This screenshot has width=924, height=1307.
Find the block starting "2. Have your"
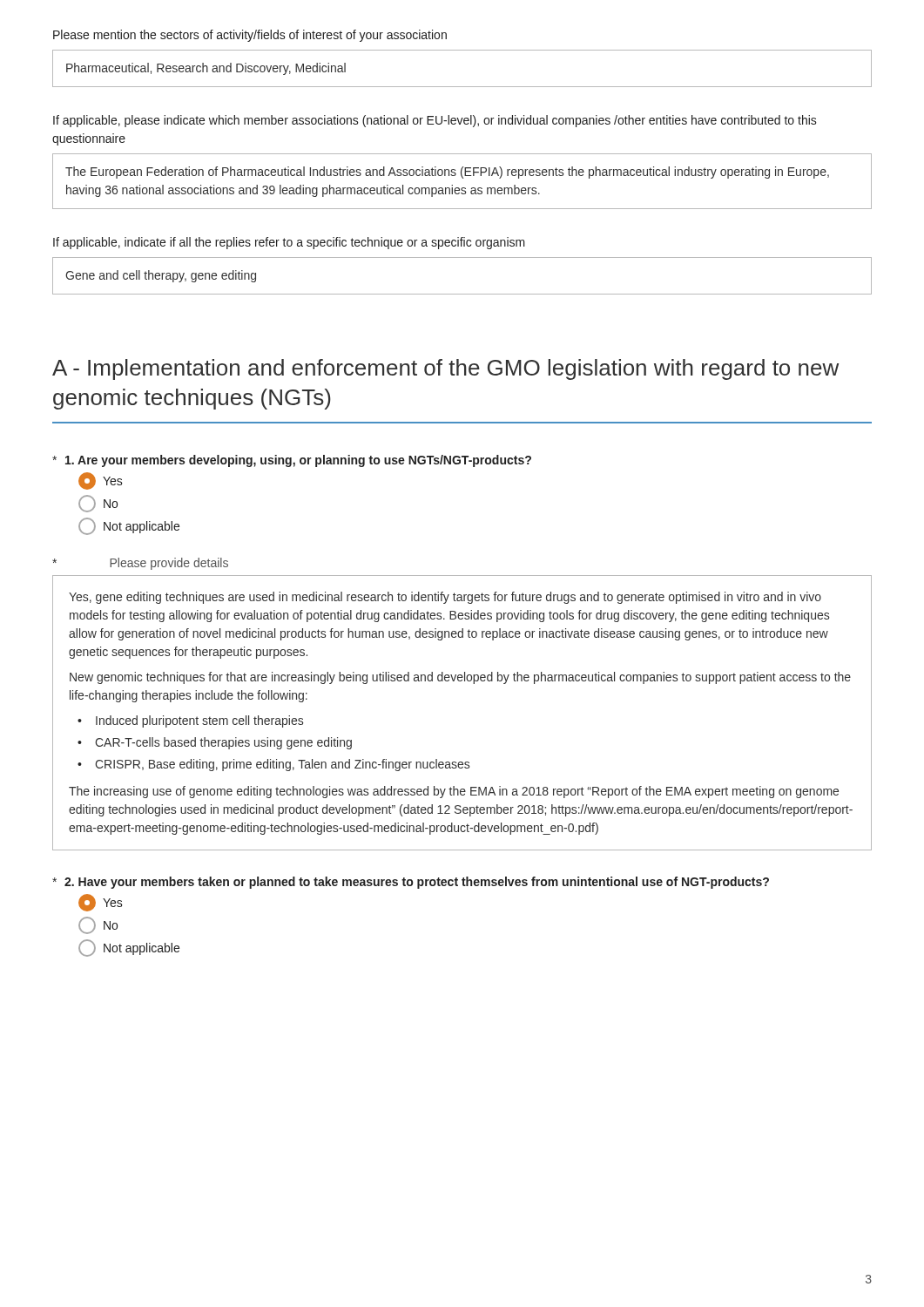411,881
